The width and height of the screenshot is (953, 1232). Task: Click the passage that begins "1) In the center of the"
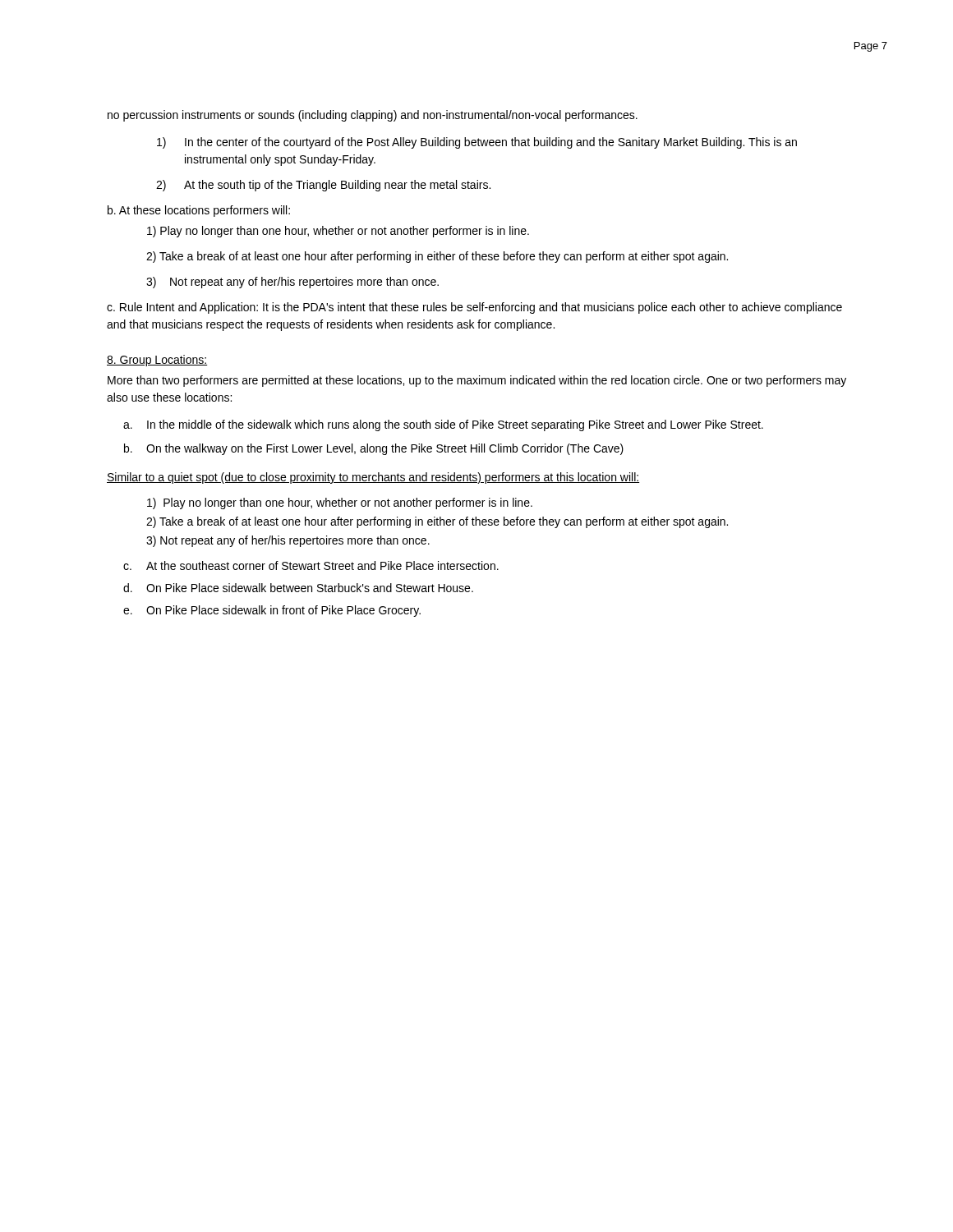pos(509,151)
